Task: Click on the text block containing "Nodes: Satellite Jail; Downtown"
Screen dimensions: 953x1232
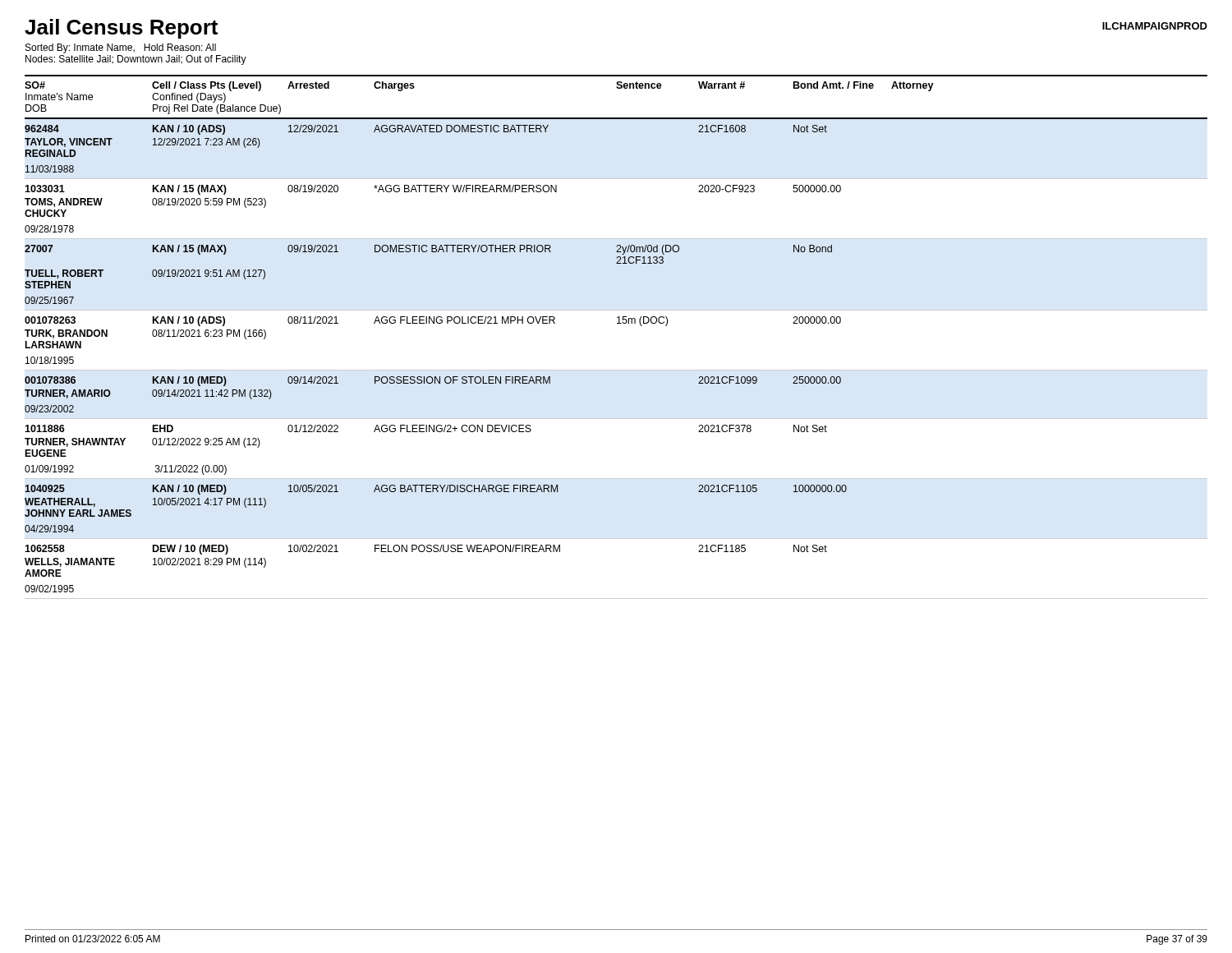Action: (x=135, y=59)
